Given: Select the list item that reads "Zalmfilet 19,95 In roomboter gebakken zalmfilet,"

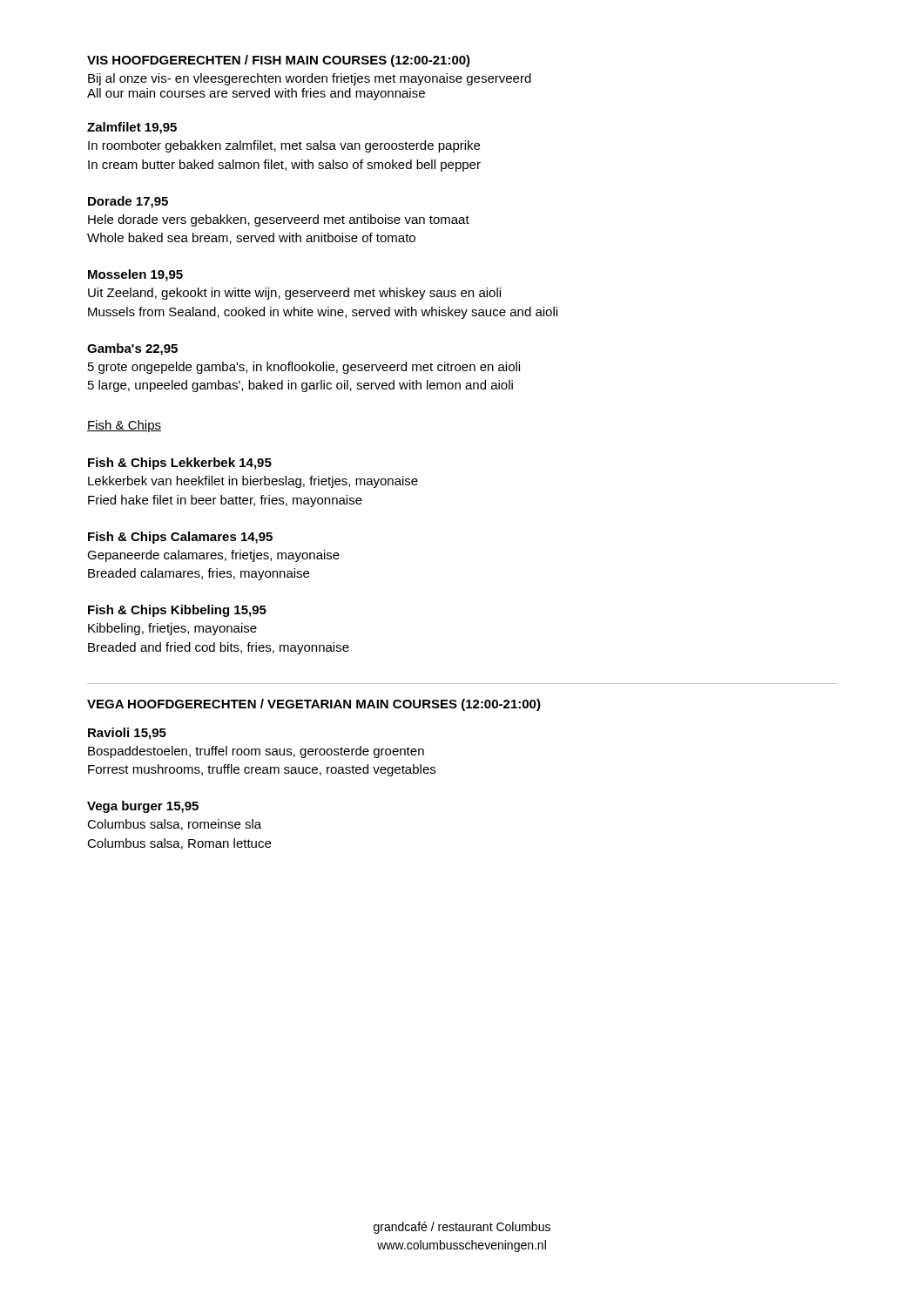Looking at the screenshot, I should click(x=462, y=147).
